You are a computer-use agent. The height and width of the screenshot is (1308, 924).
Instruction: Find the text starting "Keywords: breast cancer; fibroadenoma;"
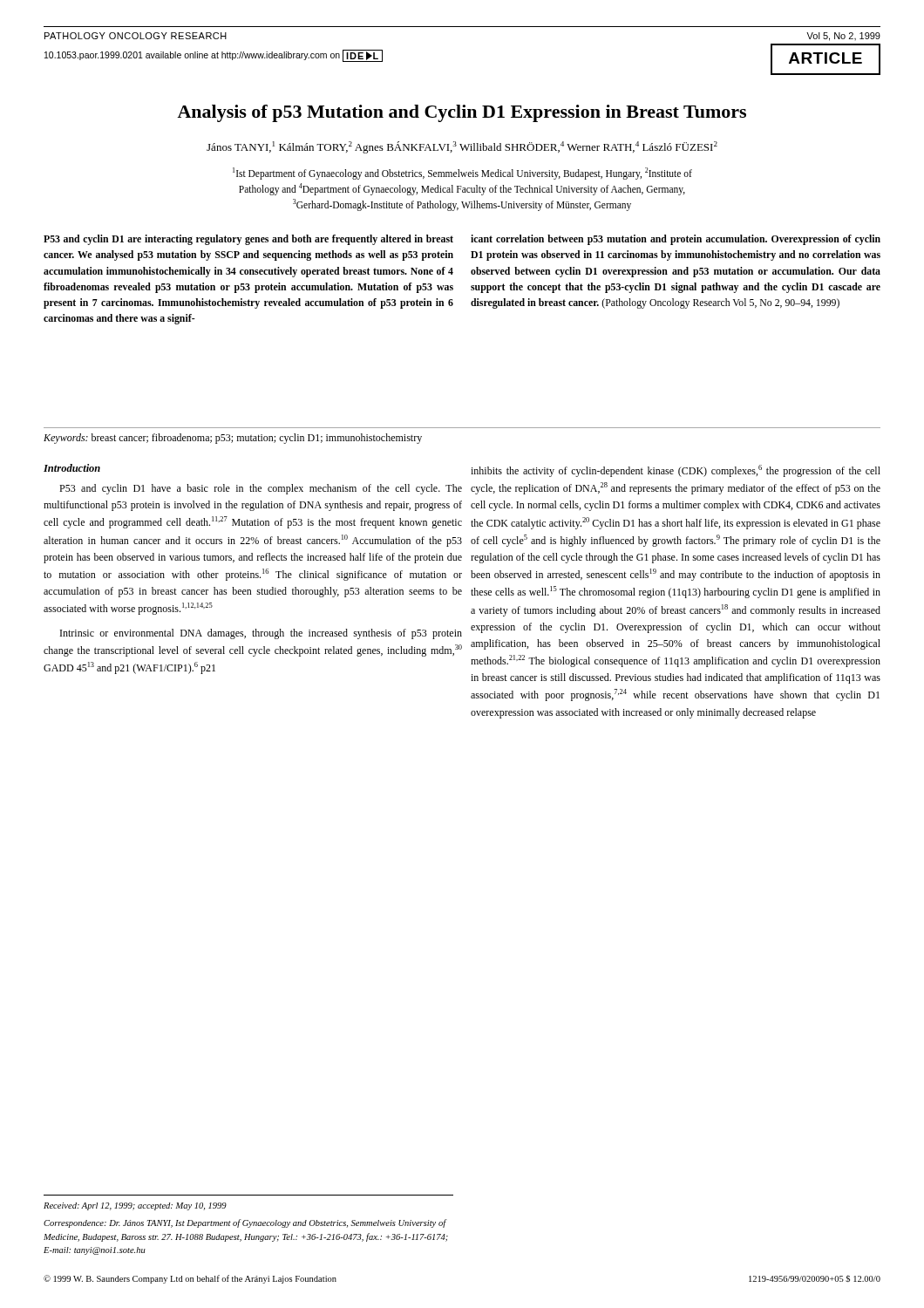[233, 438]
